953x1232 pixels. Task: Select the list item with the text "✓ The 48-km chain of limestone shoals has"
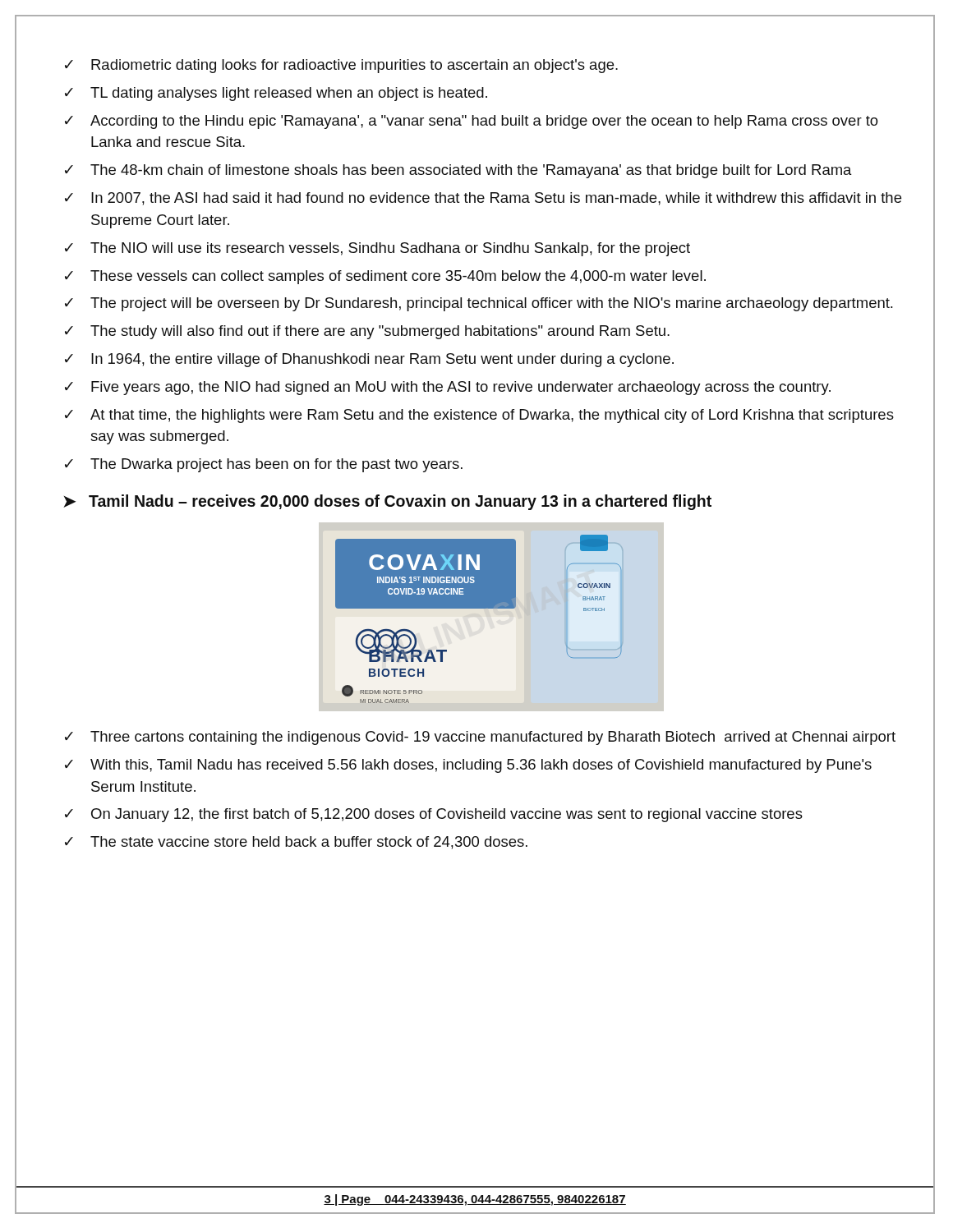point(491,171)
